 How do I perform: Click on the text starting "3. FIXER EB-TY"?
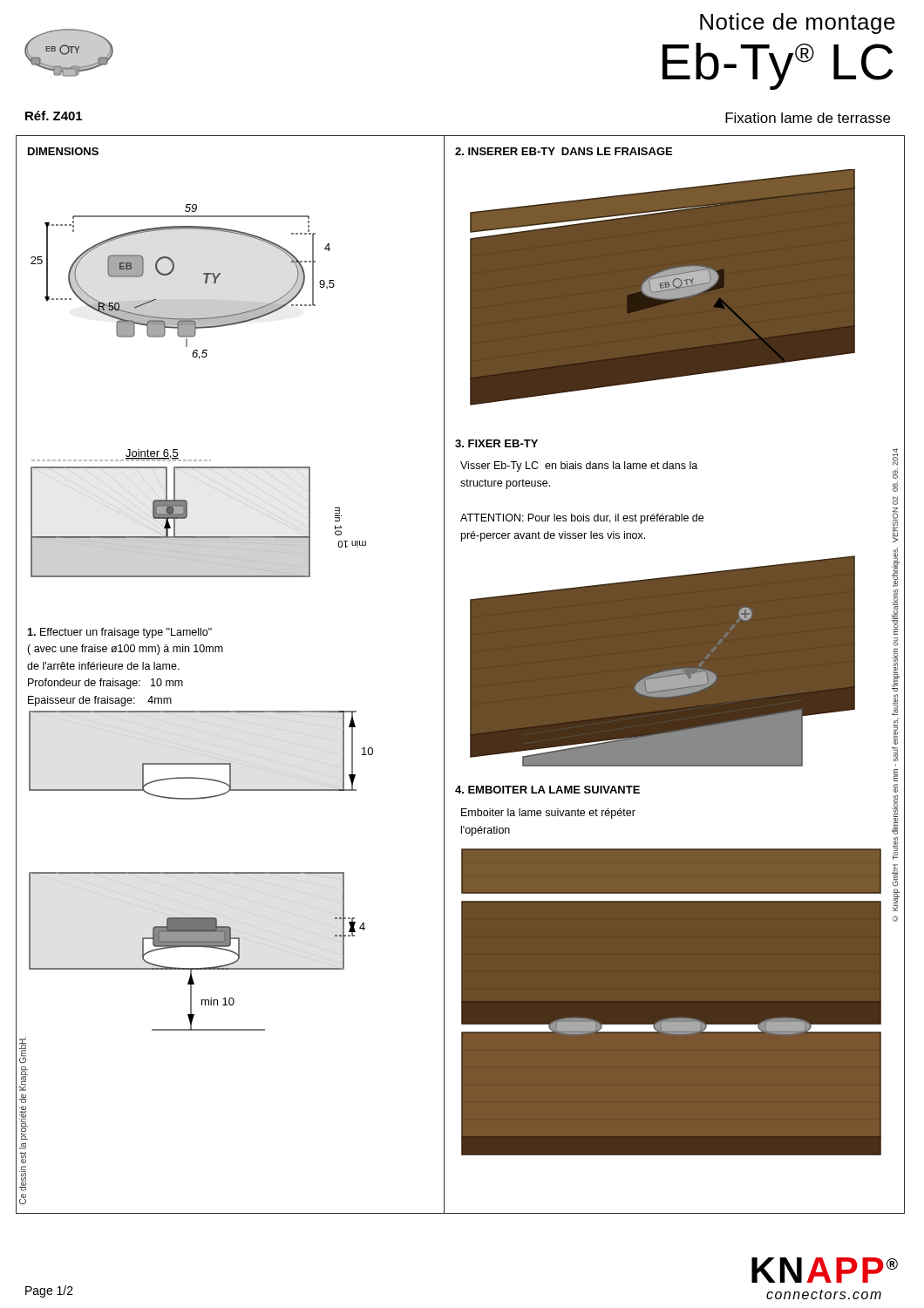(x=497, y=443)
